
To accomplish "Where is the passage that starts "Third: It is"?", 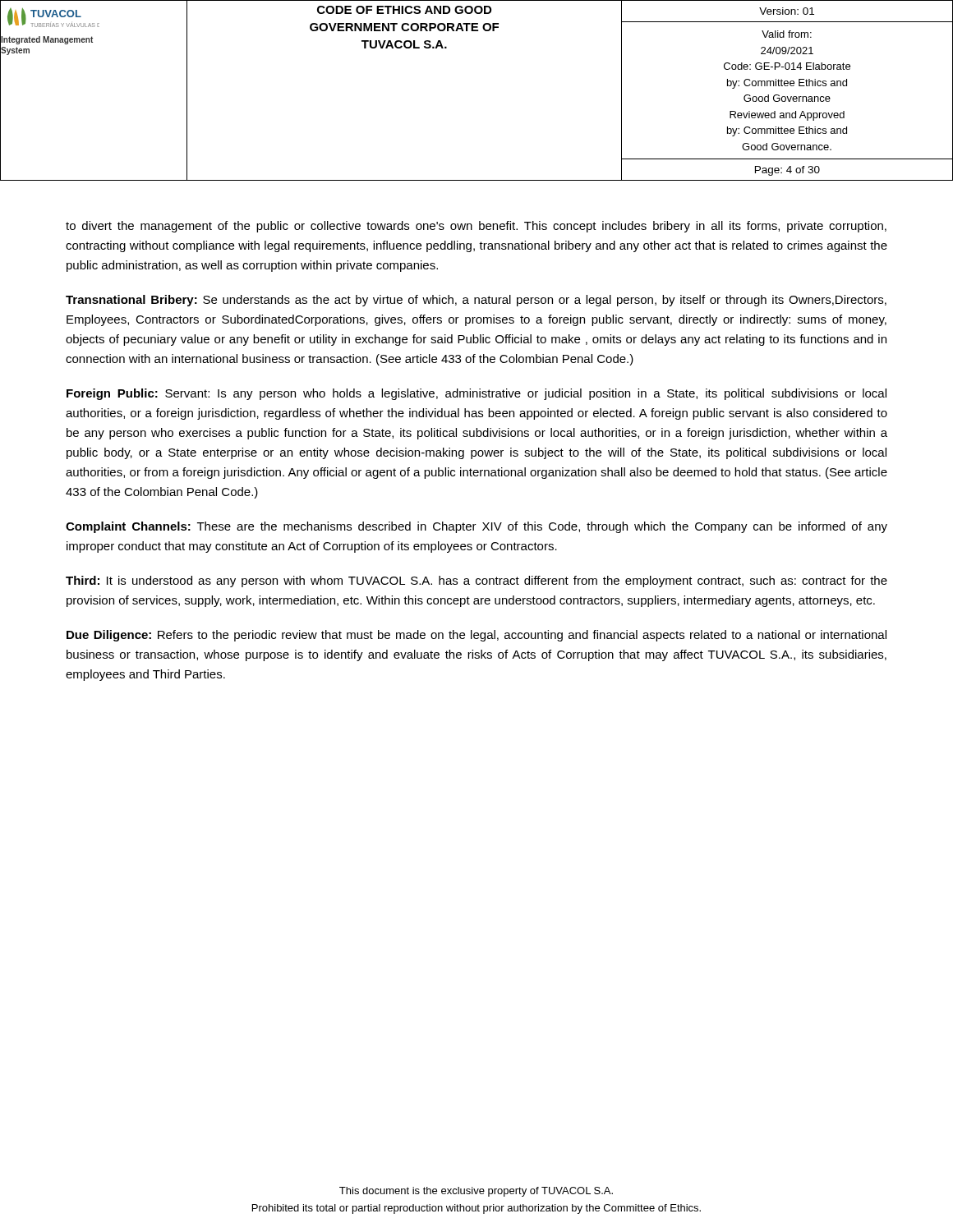I will pos(476,590).
